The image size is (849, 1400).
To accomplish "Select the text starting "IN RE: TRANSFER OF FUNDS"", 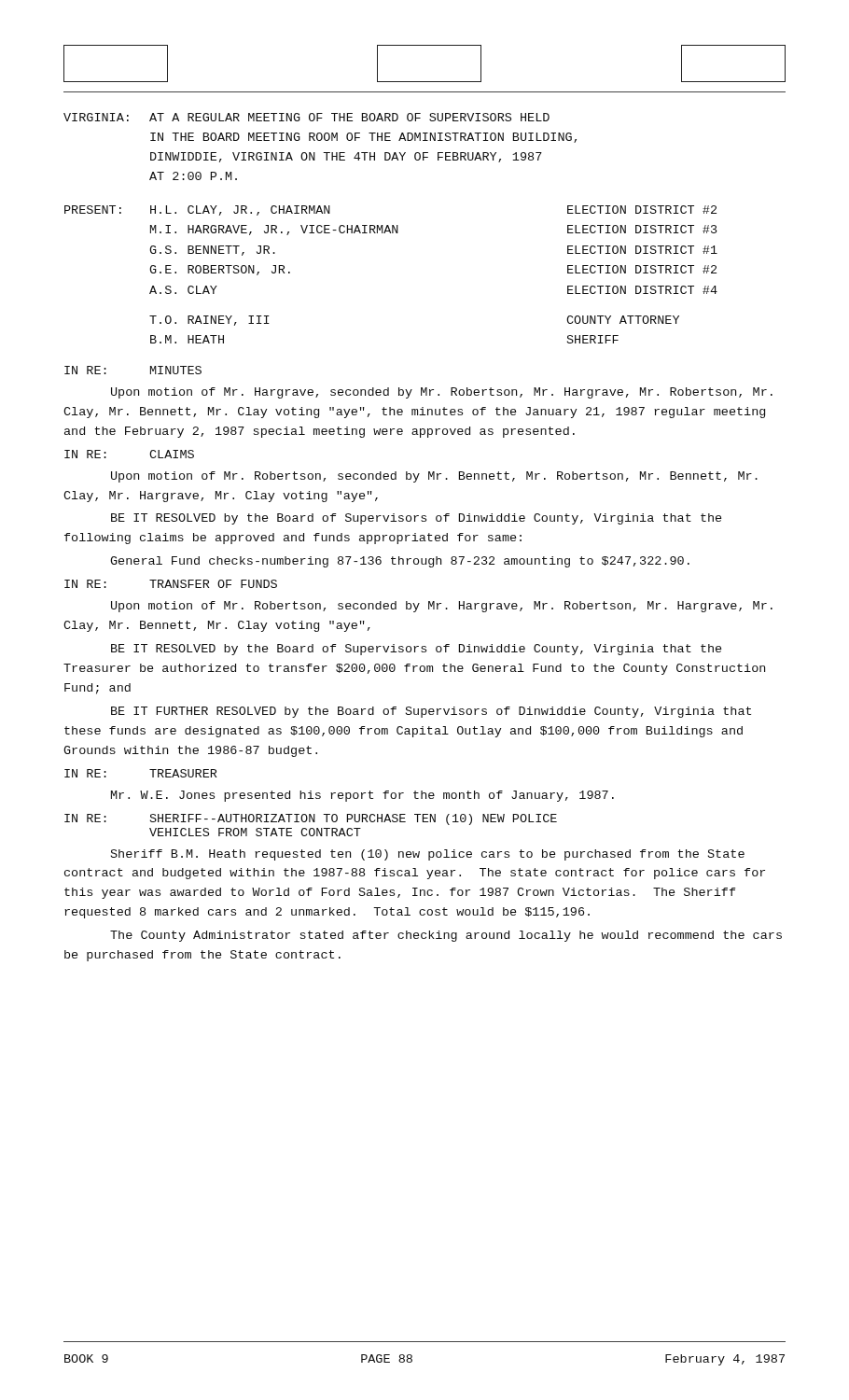I will (x=171, y=585).
